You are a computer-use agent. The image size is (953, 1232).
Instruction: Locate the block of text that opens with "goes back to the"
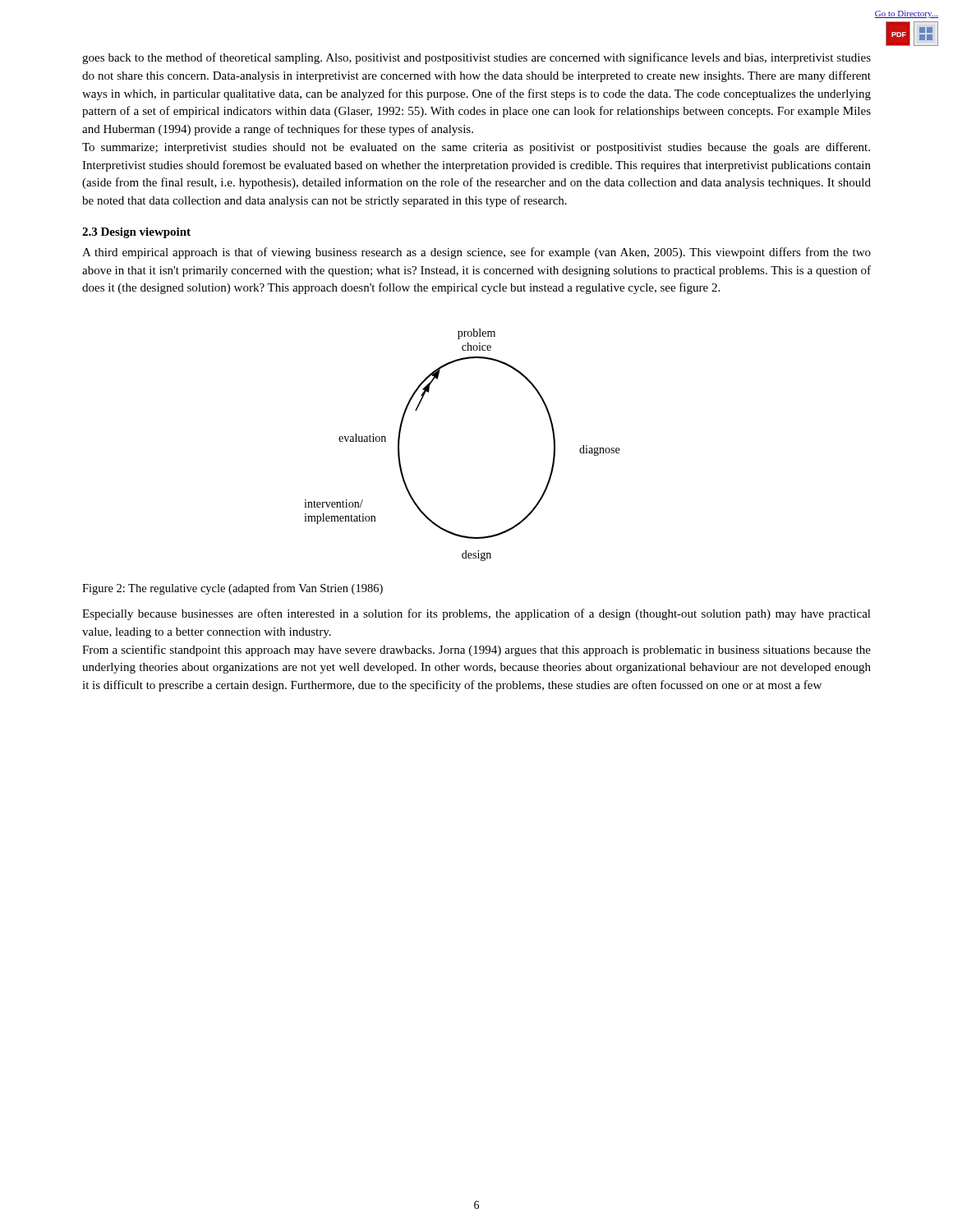click(x=476, y=94)
